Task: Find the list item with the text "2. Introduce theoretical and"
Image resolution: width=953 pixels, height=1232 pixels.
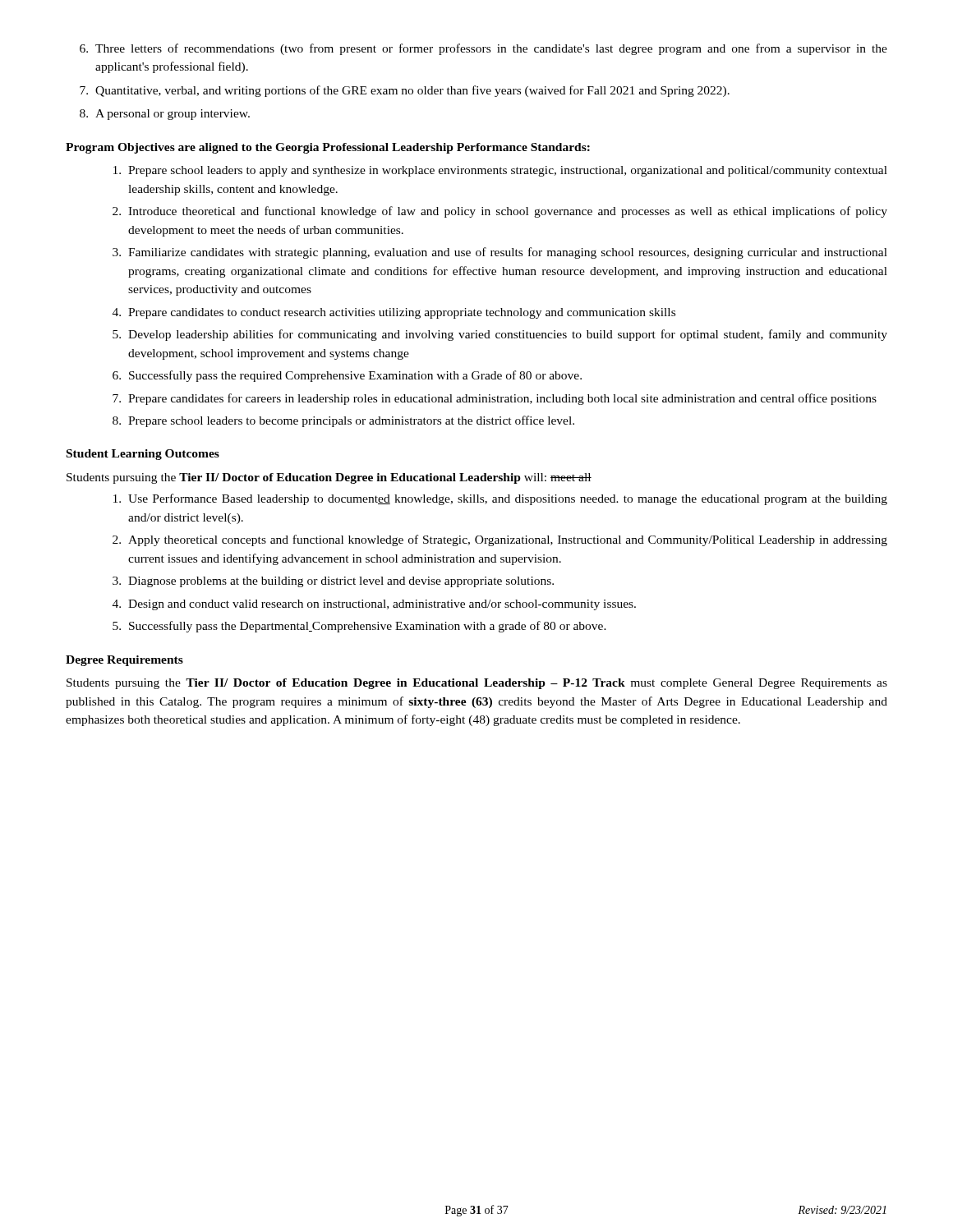Action: (491, 221)
